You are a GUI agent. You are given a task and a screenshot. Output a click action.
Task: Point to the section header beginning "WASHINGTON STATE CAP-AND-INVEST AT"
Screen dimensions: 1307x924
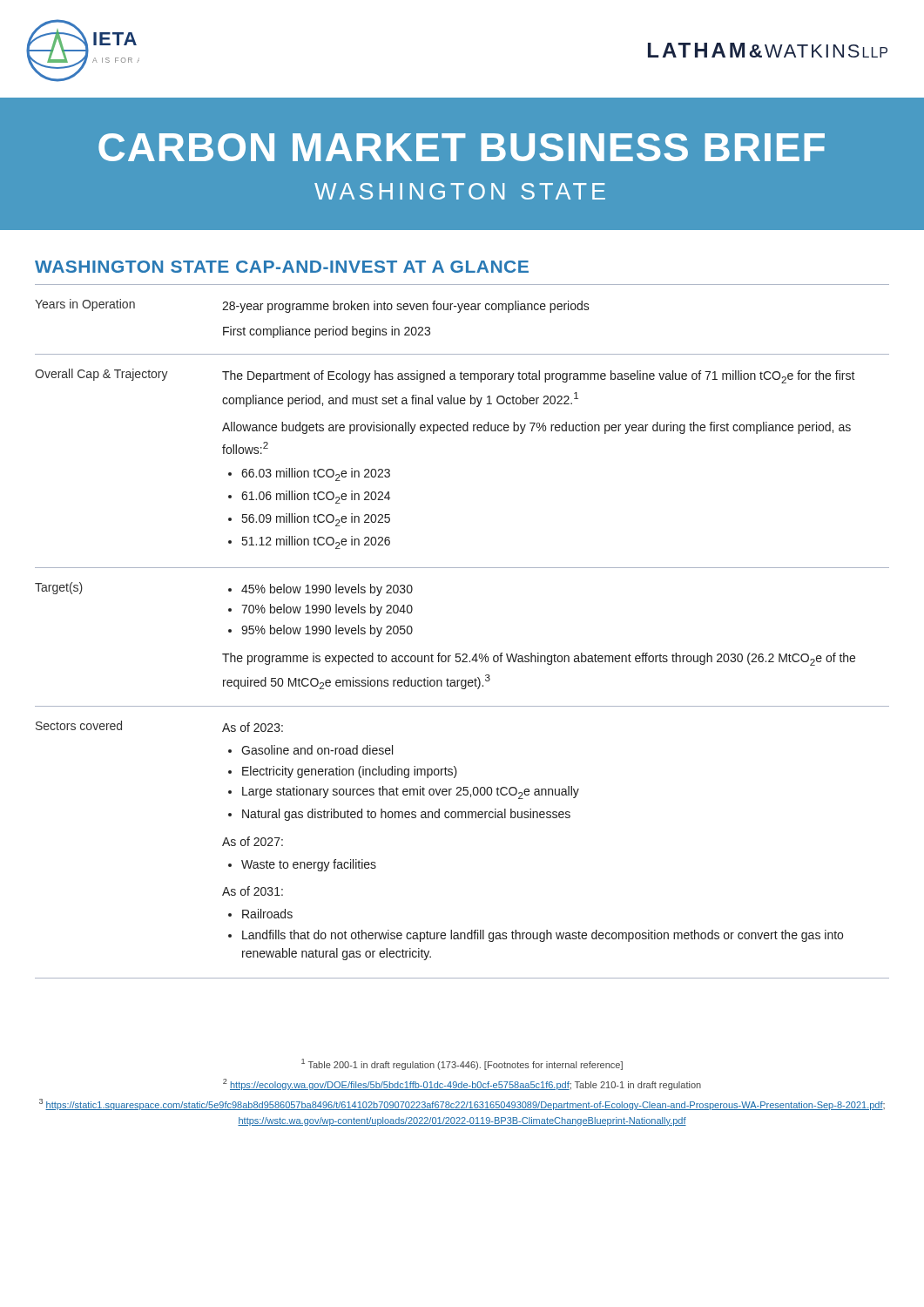point(282,266)
